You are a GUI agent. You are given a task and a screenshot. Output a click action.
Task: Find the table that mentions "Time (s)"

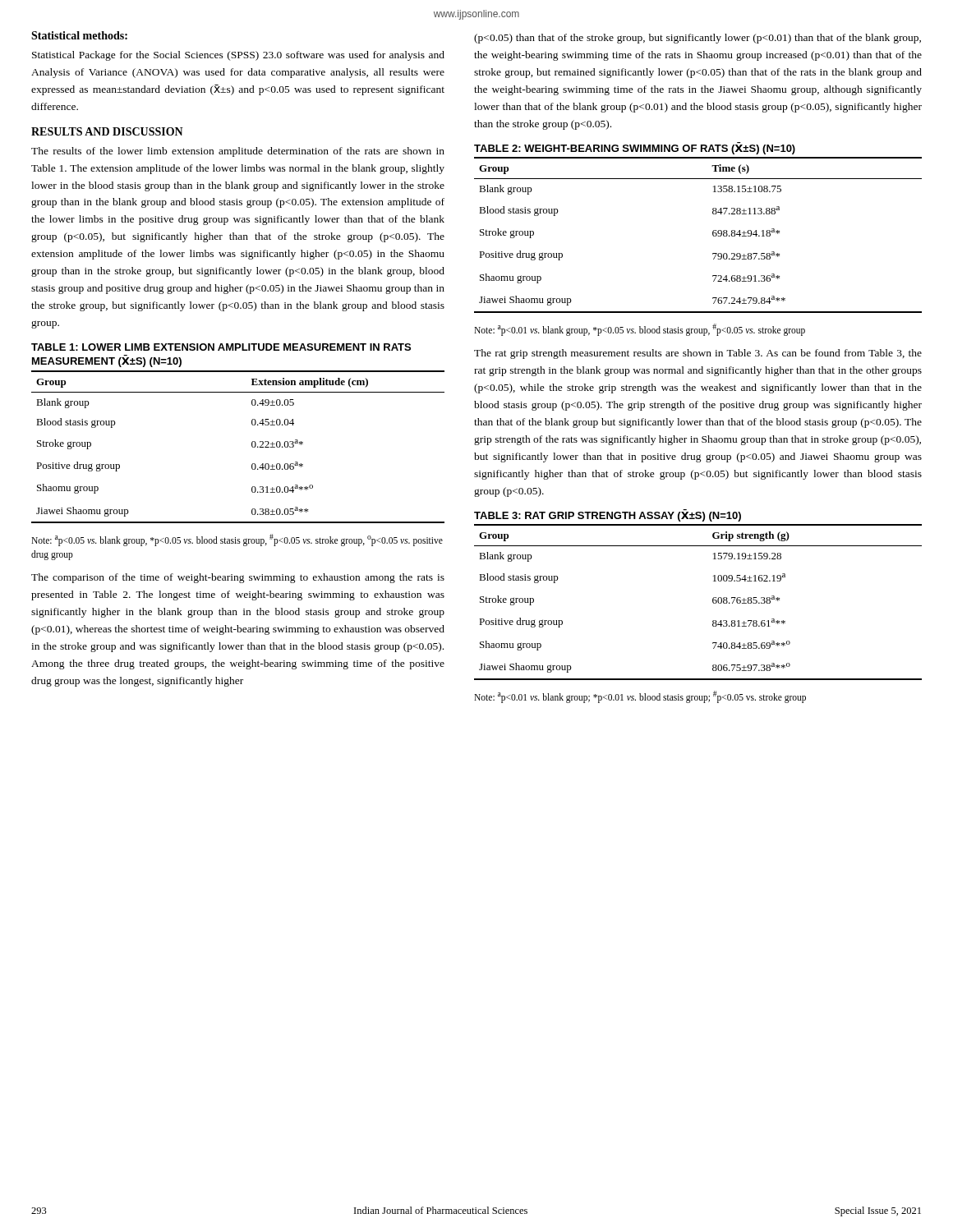pyautogui.click(x=698, y=235)
